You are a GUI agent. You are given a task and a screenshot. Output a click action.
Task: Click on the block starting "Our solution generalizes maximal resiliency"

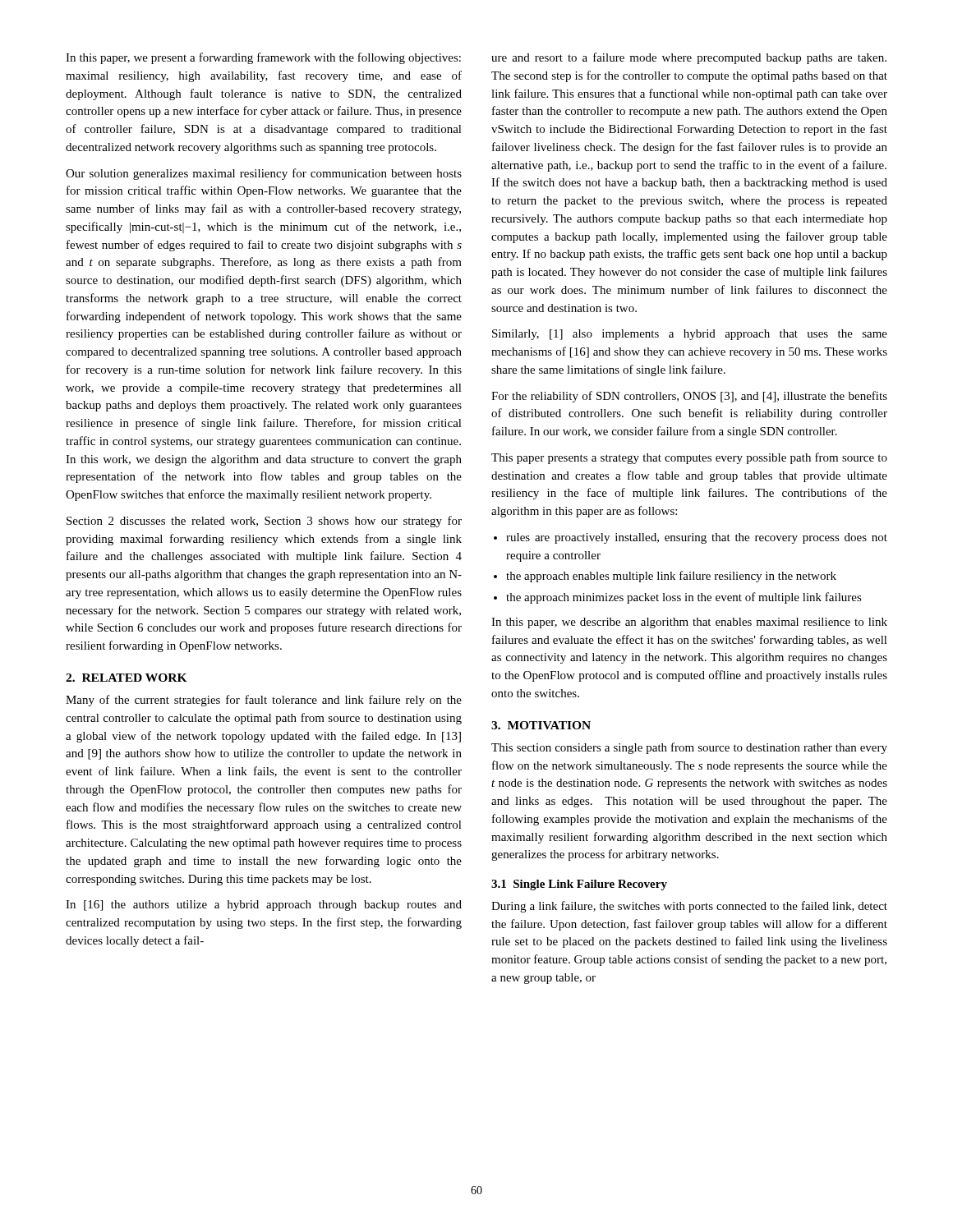point(264,334)
